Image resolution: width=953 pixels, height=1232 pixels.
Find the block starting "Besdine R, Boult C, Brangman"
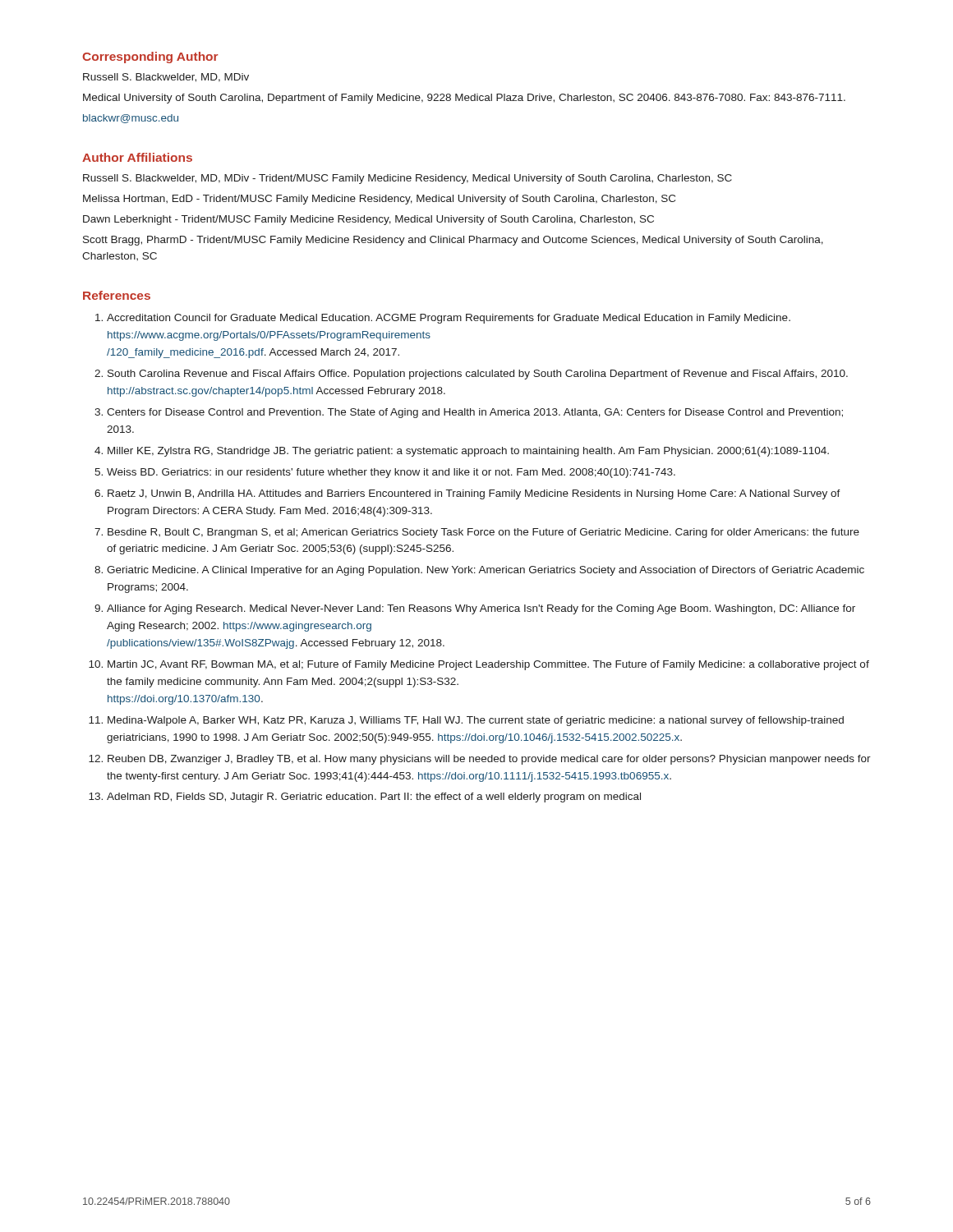[x=483, y=540]
